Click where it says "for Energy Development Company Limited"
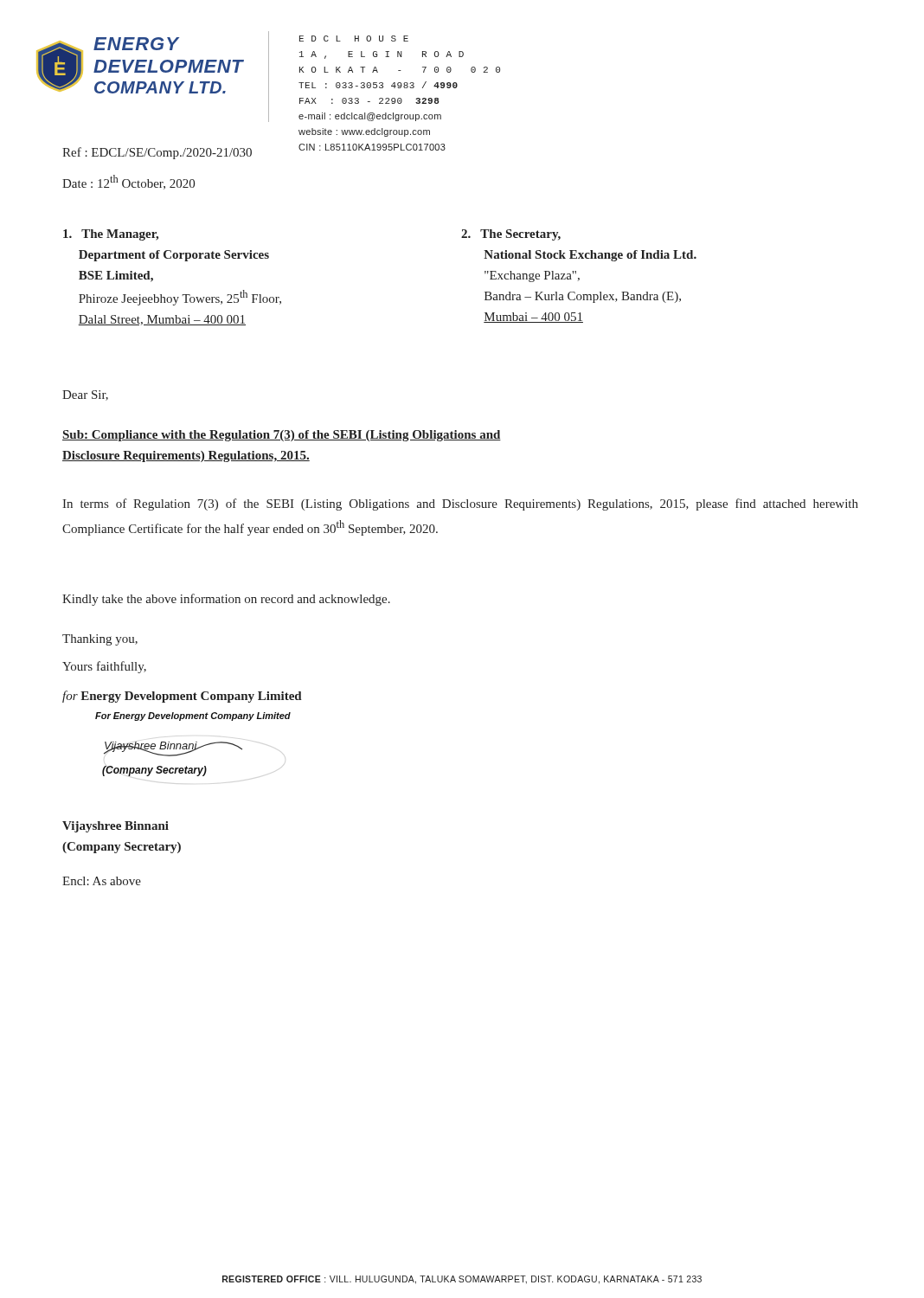Screen dimensions: 1298x924 click(x=182, y=696)
